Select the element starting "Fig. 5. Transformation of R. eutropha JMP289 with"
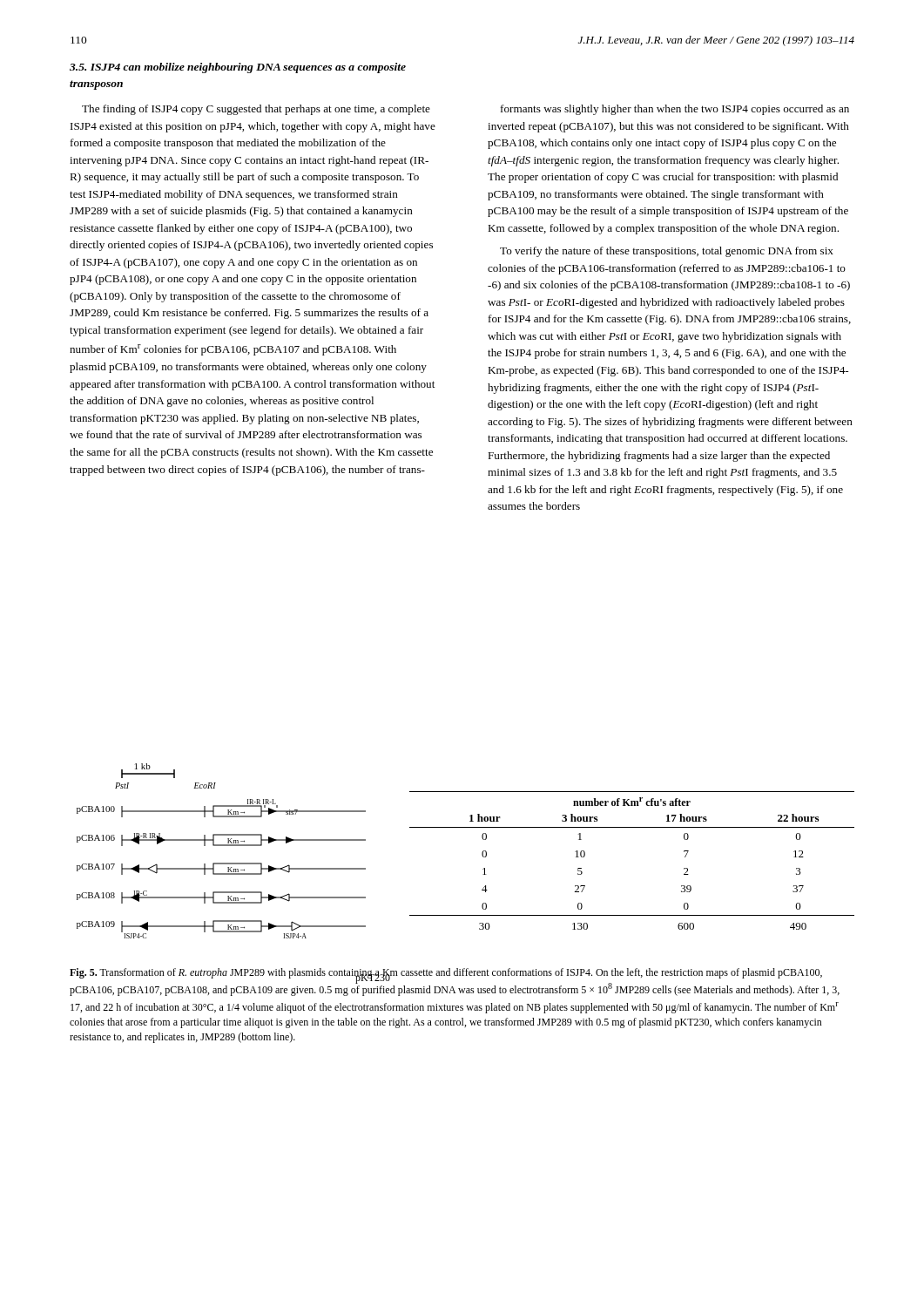Viewport: 924px width, 1307px height. 455,1005
